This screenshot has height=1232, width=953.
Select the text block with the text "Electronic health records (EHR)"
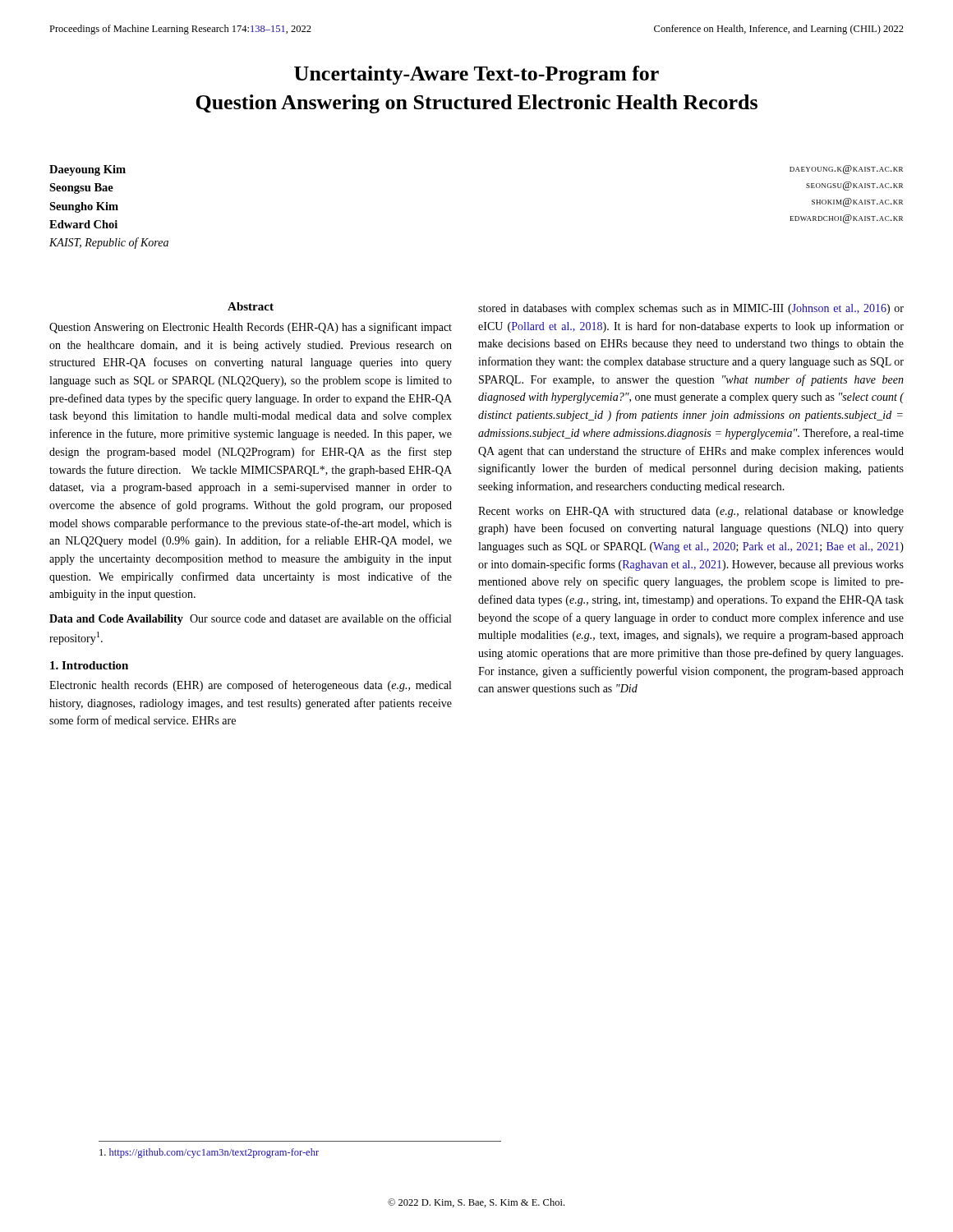tap(251, 704)
